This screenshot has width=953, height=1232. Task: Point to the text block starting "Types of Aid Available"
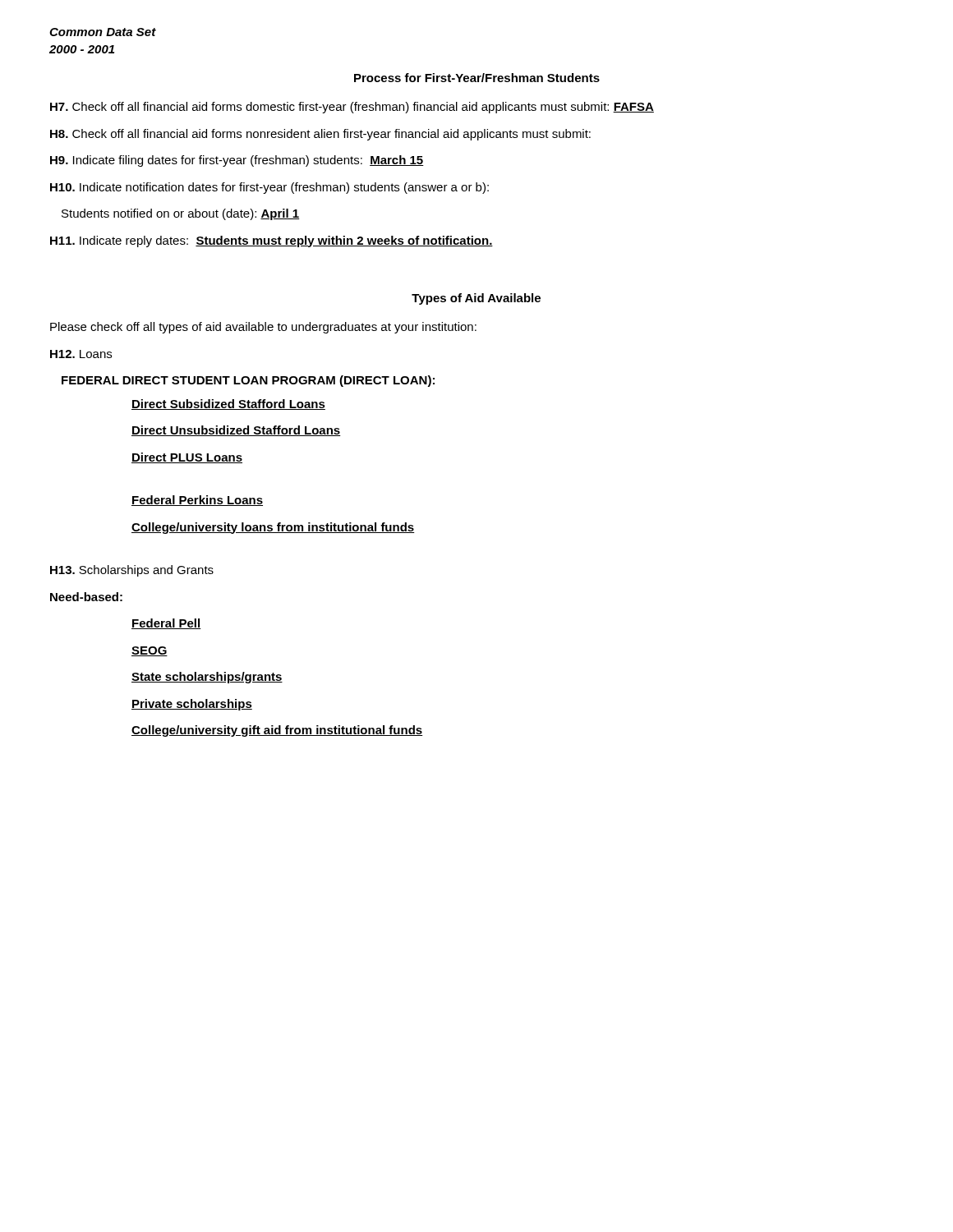click(476, 298)
